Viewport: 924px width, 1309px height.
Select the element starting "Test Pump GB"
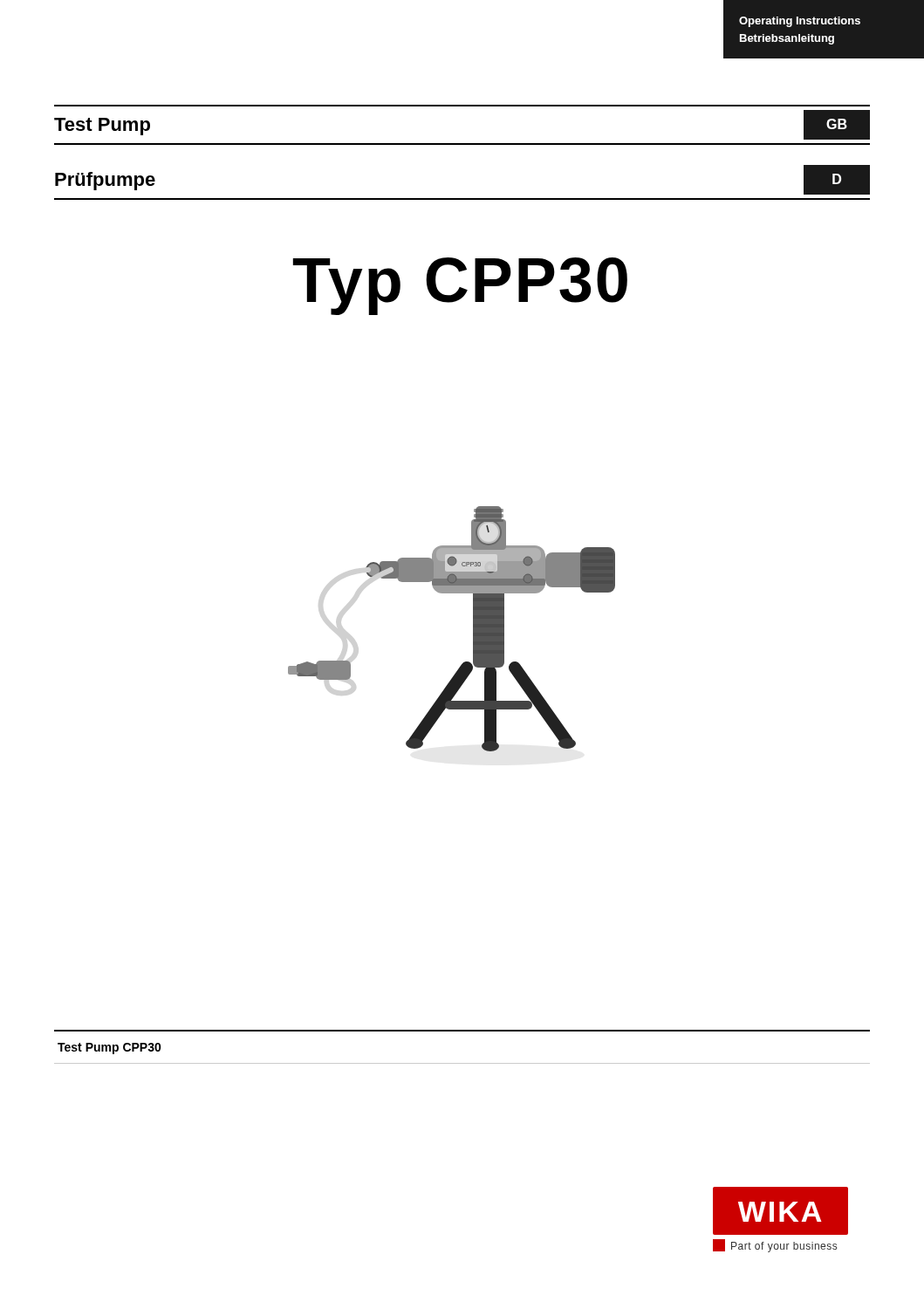tap(104, 124)
